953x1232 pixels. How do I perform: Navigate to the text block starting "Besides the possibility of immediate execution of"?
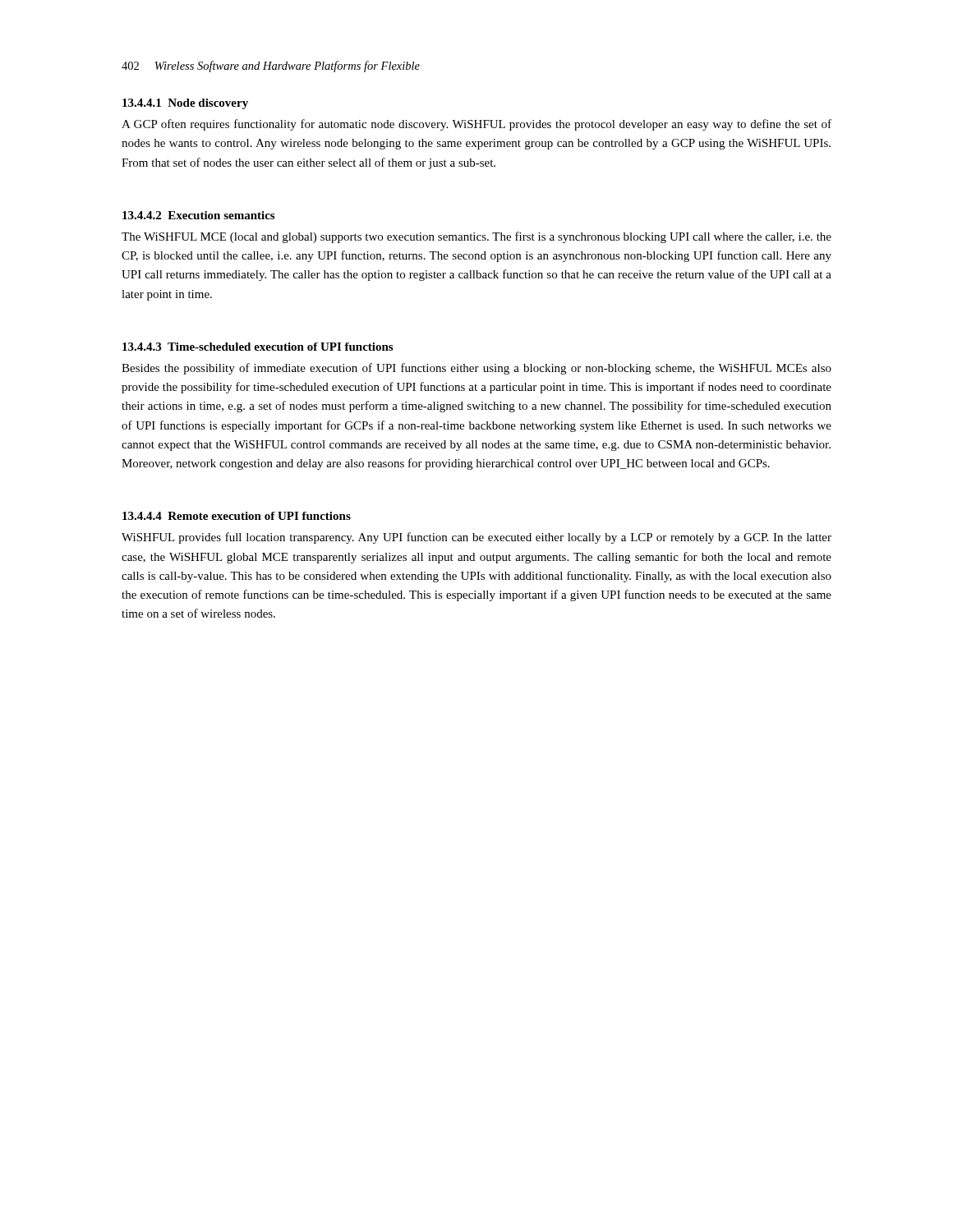[476, 415]
